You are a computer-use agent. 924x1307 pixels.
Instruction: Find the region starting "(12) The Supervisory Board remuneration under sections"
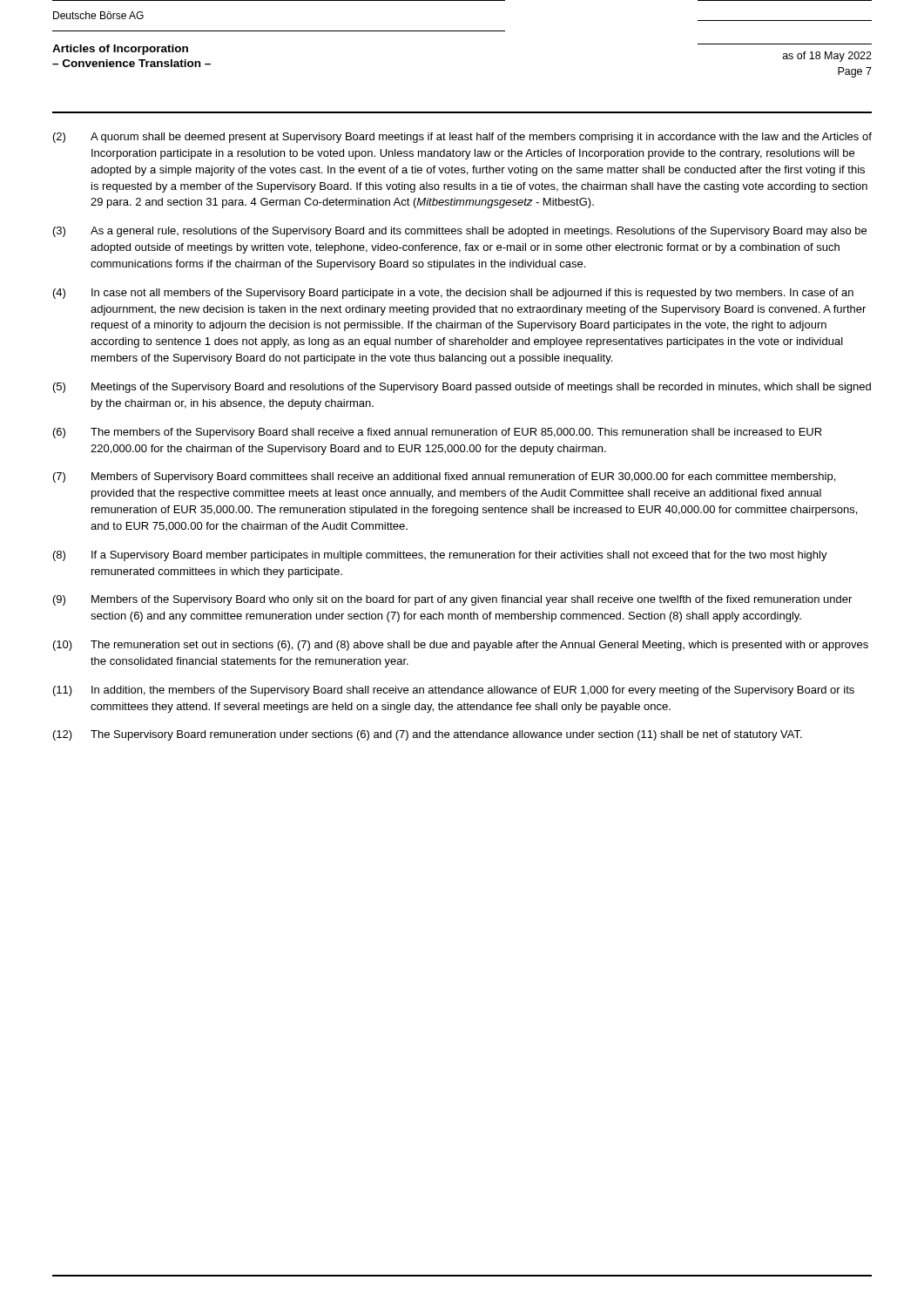[x=462, y=735]
